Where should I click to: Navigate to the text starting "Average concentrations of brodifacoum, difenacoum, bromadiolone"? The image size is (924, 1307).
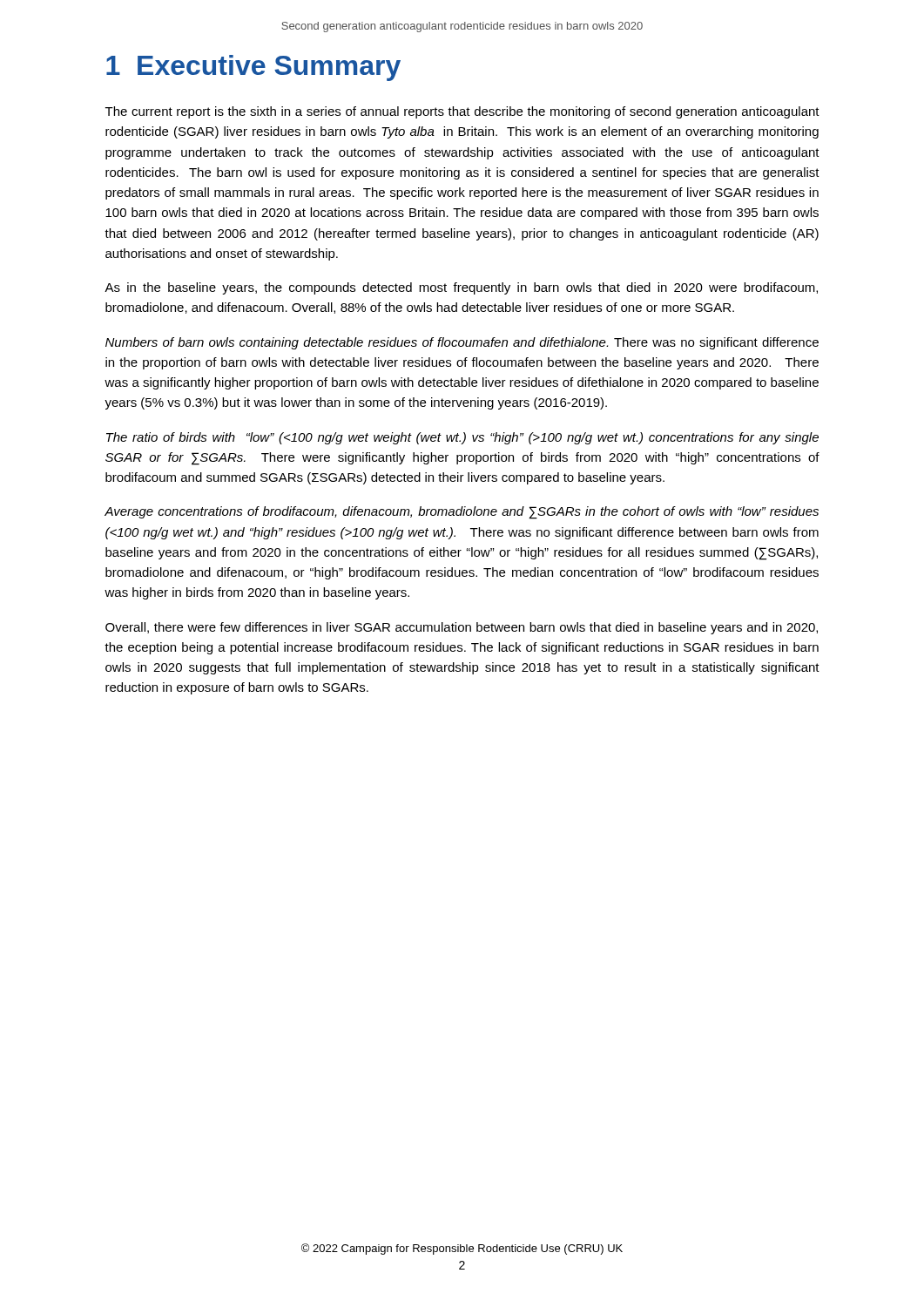[462, 552]
